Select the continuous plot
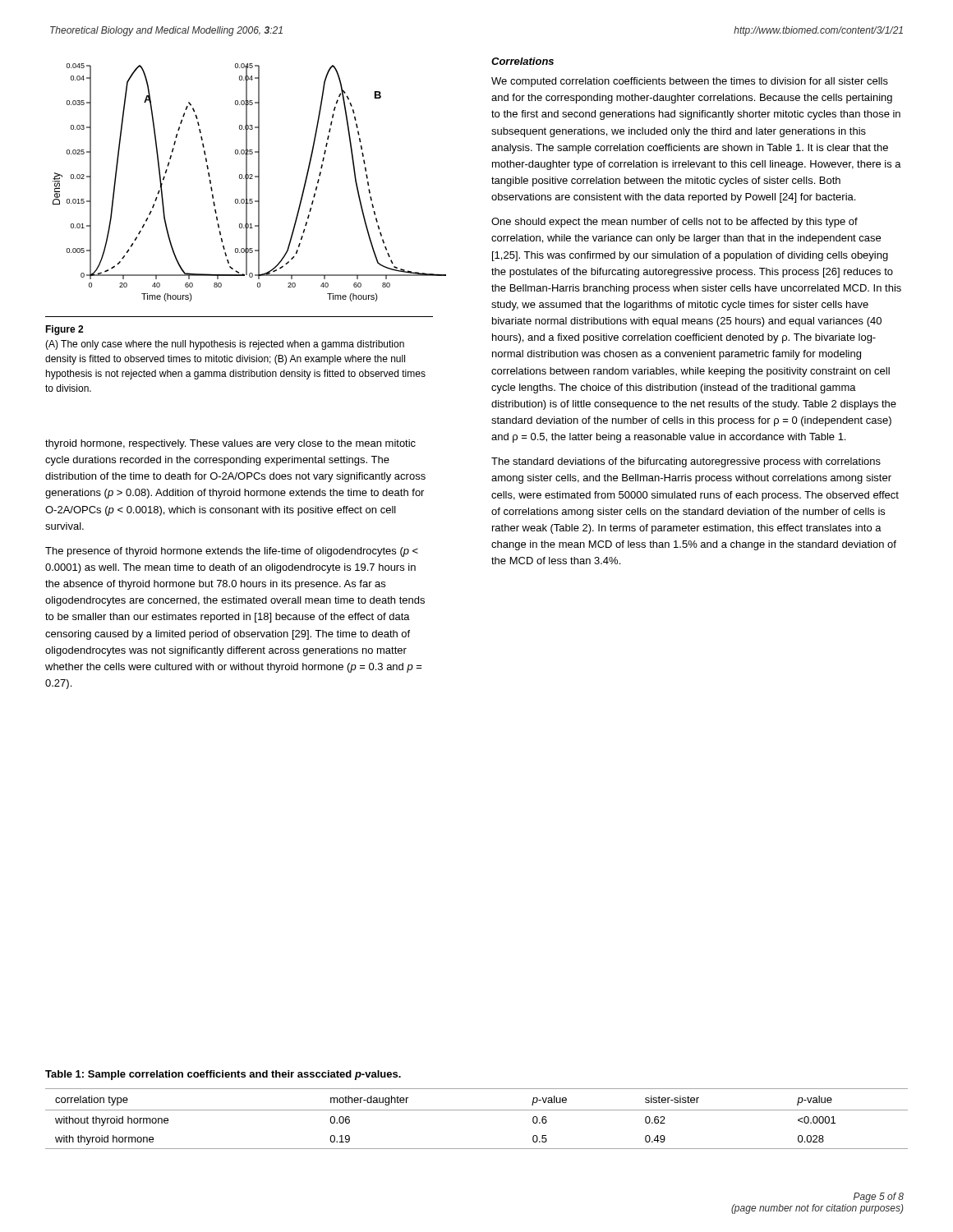Viewport: 953px width, 1232px height. point(246,181)
